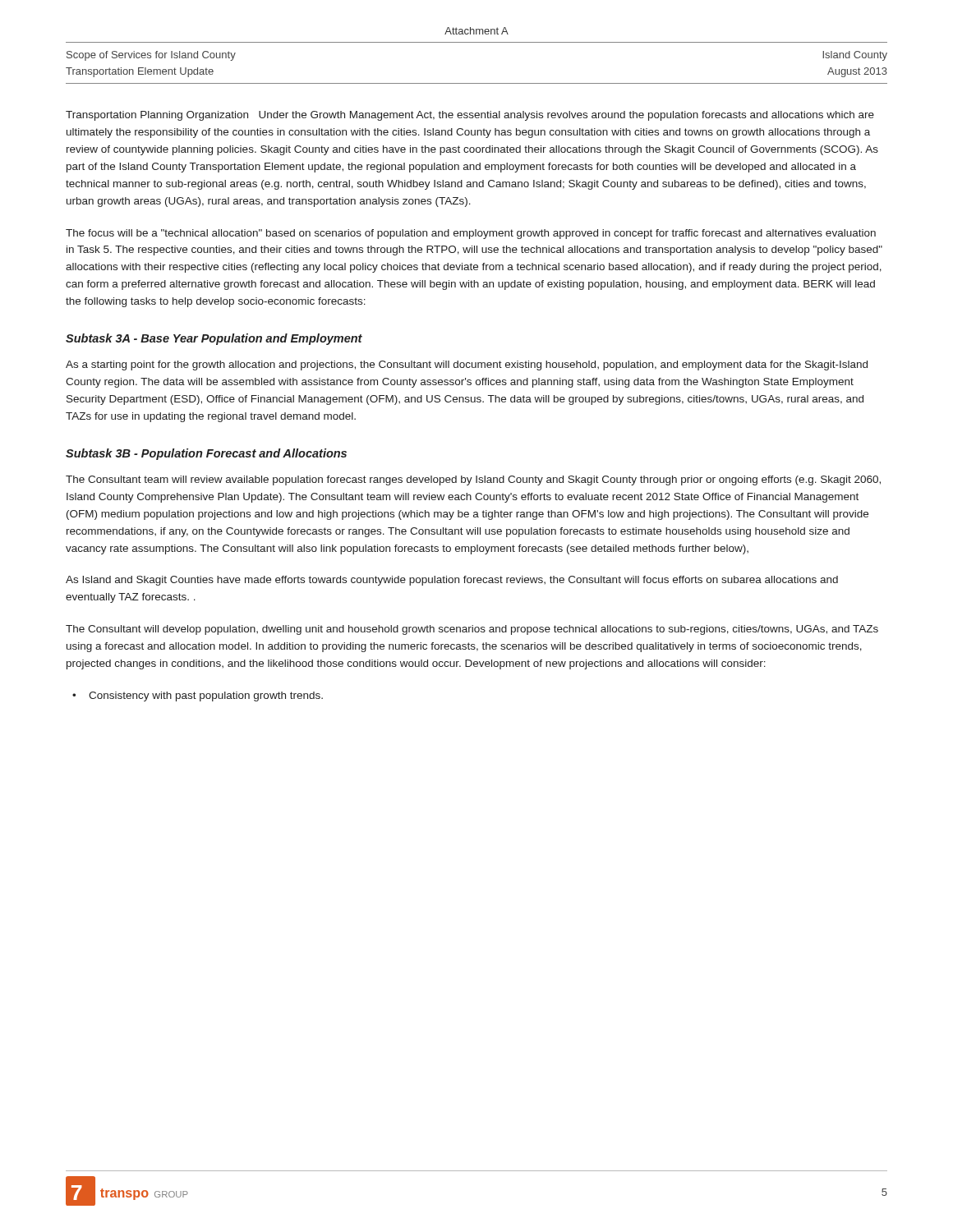
Task: Navigate to the block starting "Subtask 3B - Population Forecast and Allocations"
Action: pos(207,453)
